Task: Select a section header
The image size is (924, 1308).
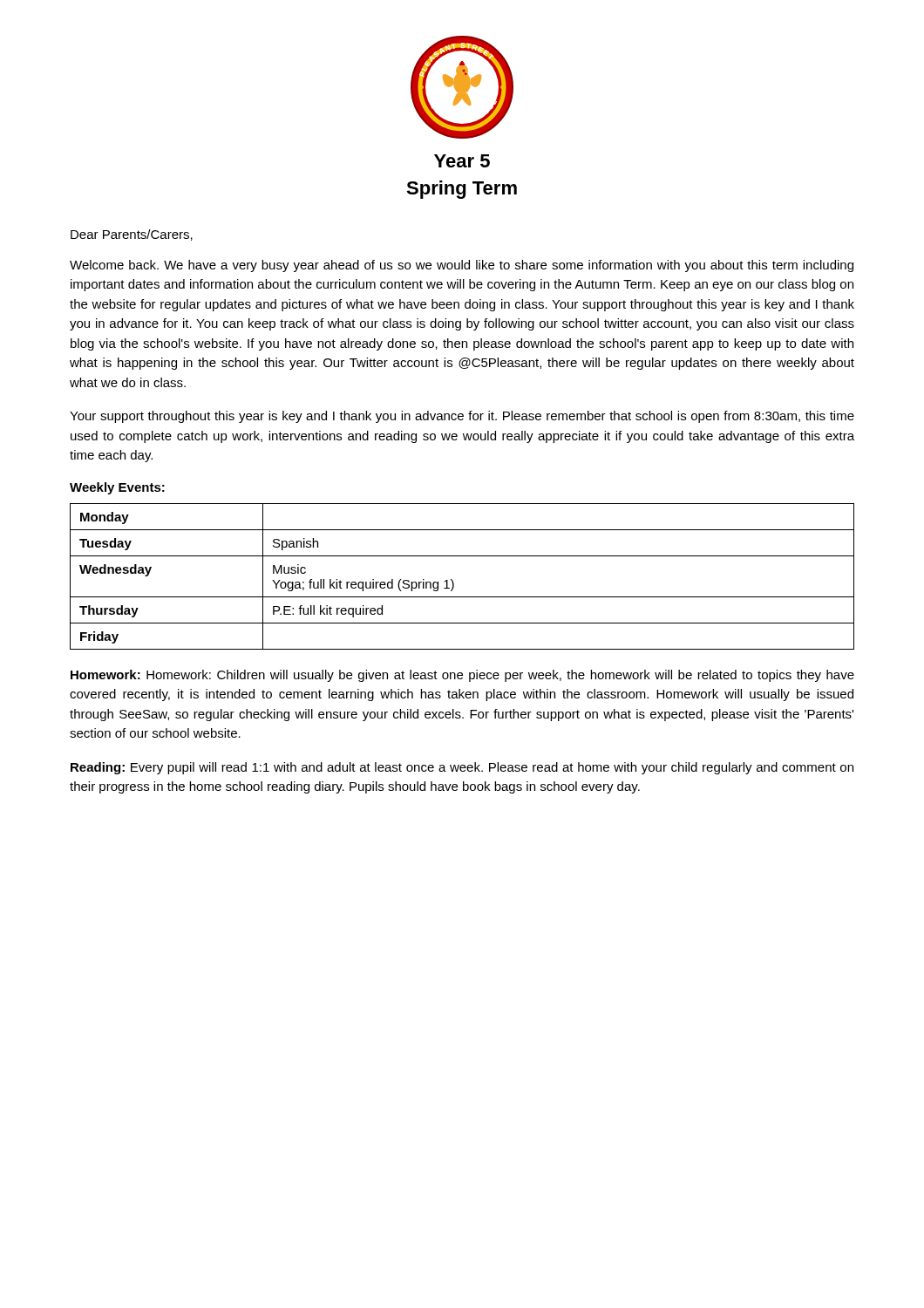Action: (x=118, y=487)
